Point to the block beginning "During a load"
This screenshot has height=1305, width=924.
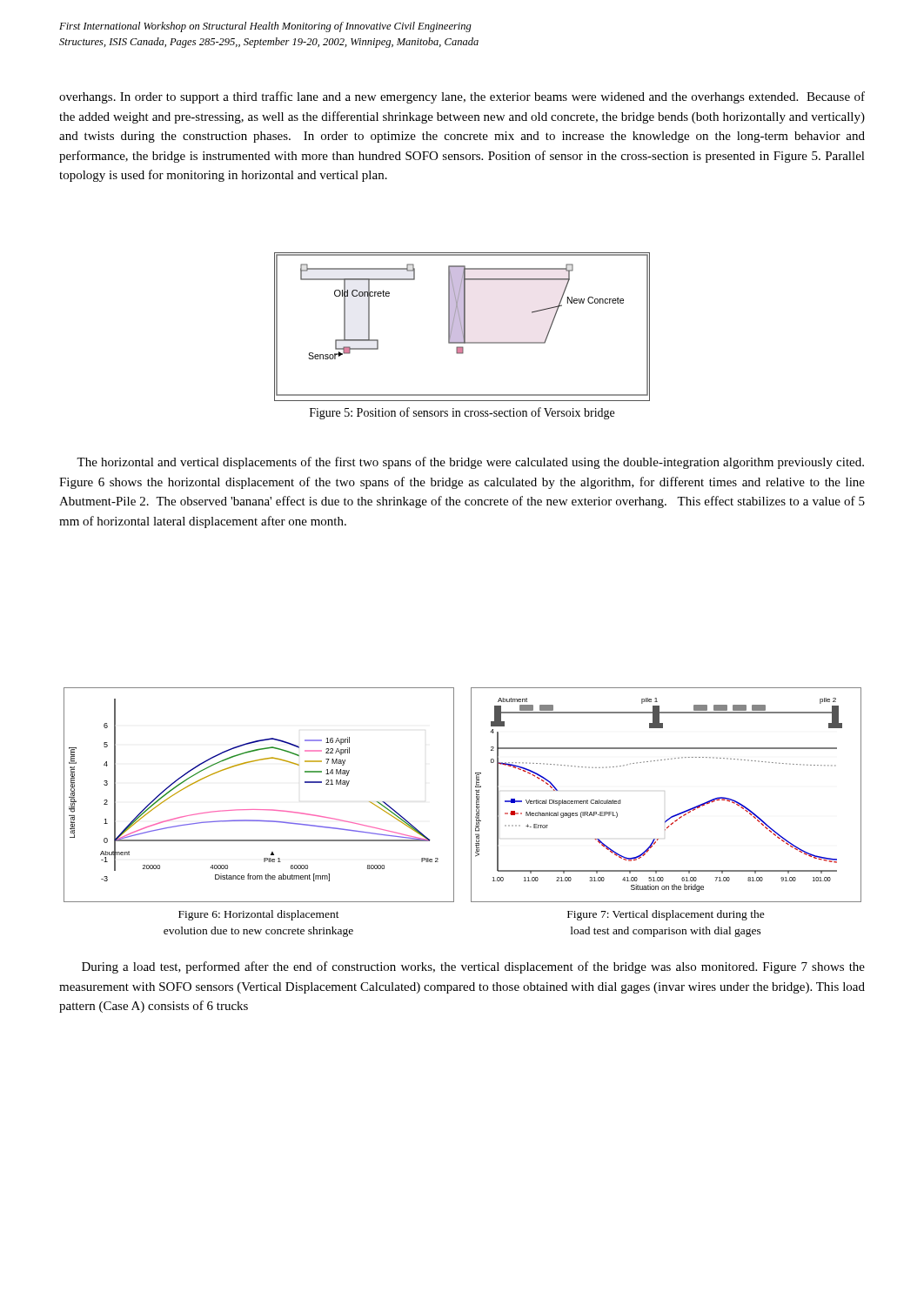point(462,986)
